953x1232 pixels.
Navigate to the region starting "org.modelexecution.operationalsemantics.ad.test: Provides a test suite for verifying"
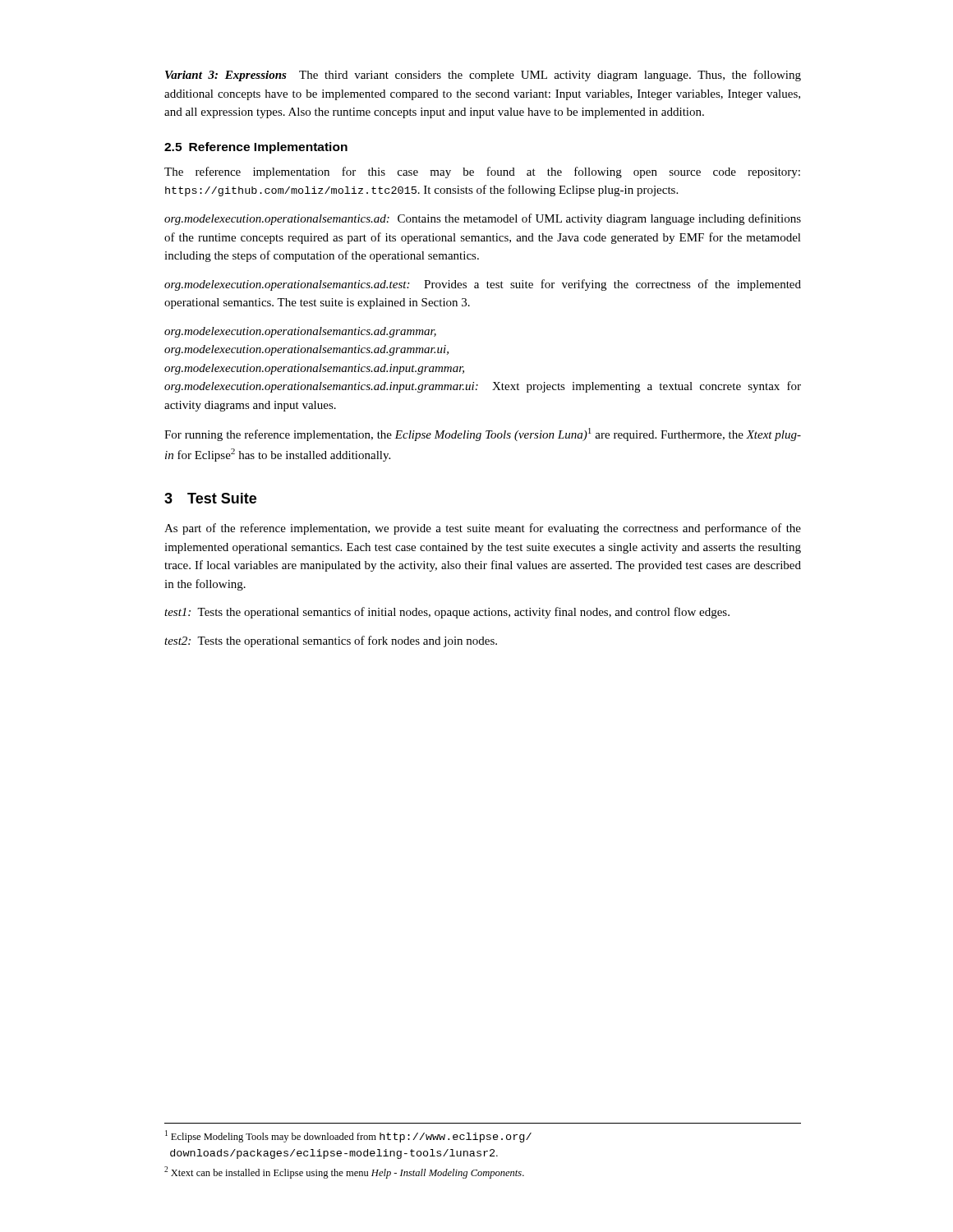(483, 293)
